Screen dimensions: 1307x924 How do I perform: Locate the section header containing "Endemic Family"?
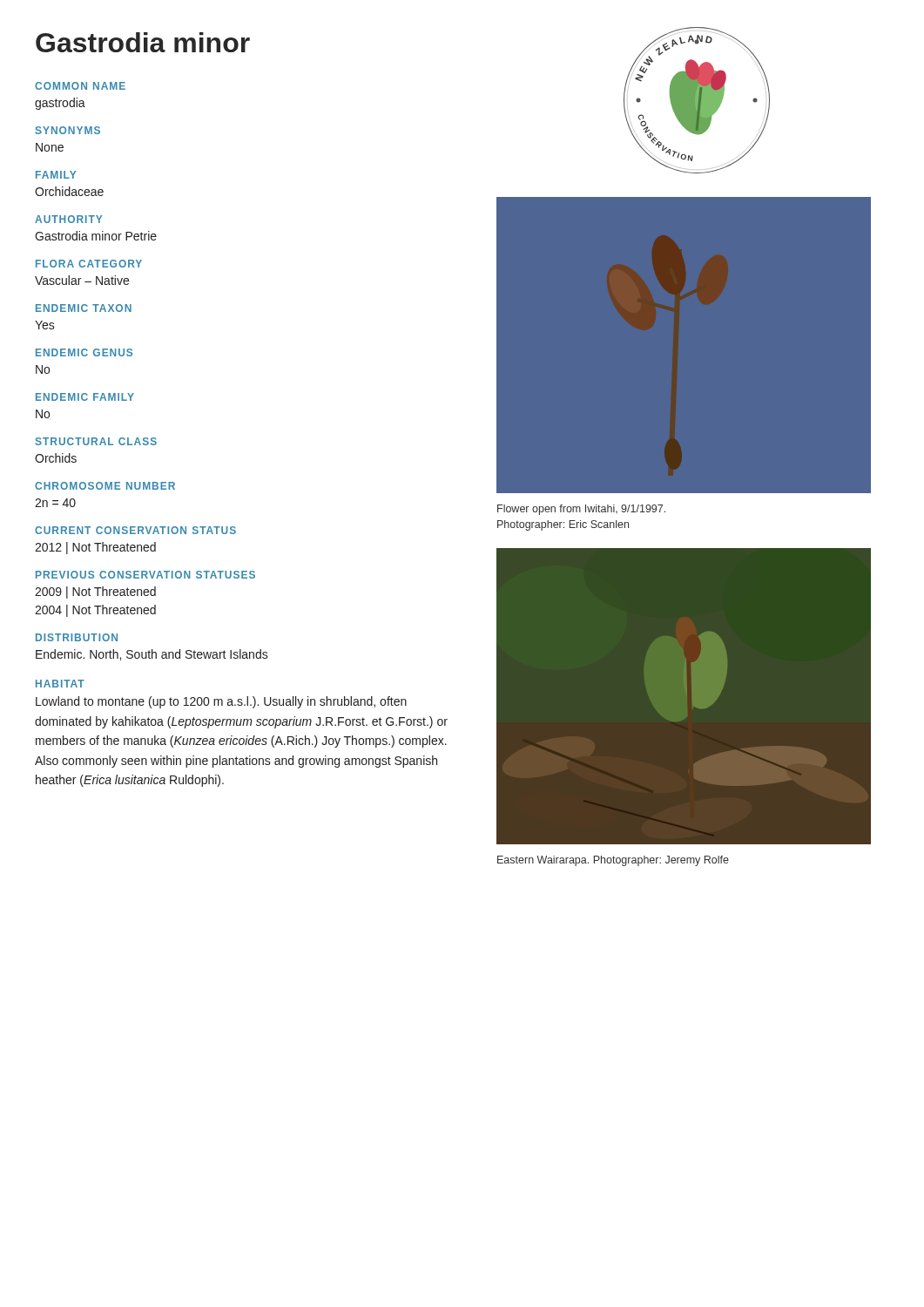(85, 397)
